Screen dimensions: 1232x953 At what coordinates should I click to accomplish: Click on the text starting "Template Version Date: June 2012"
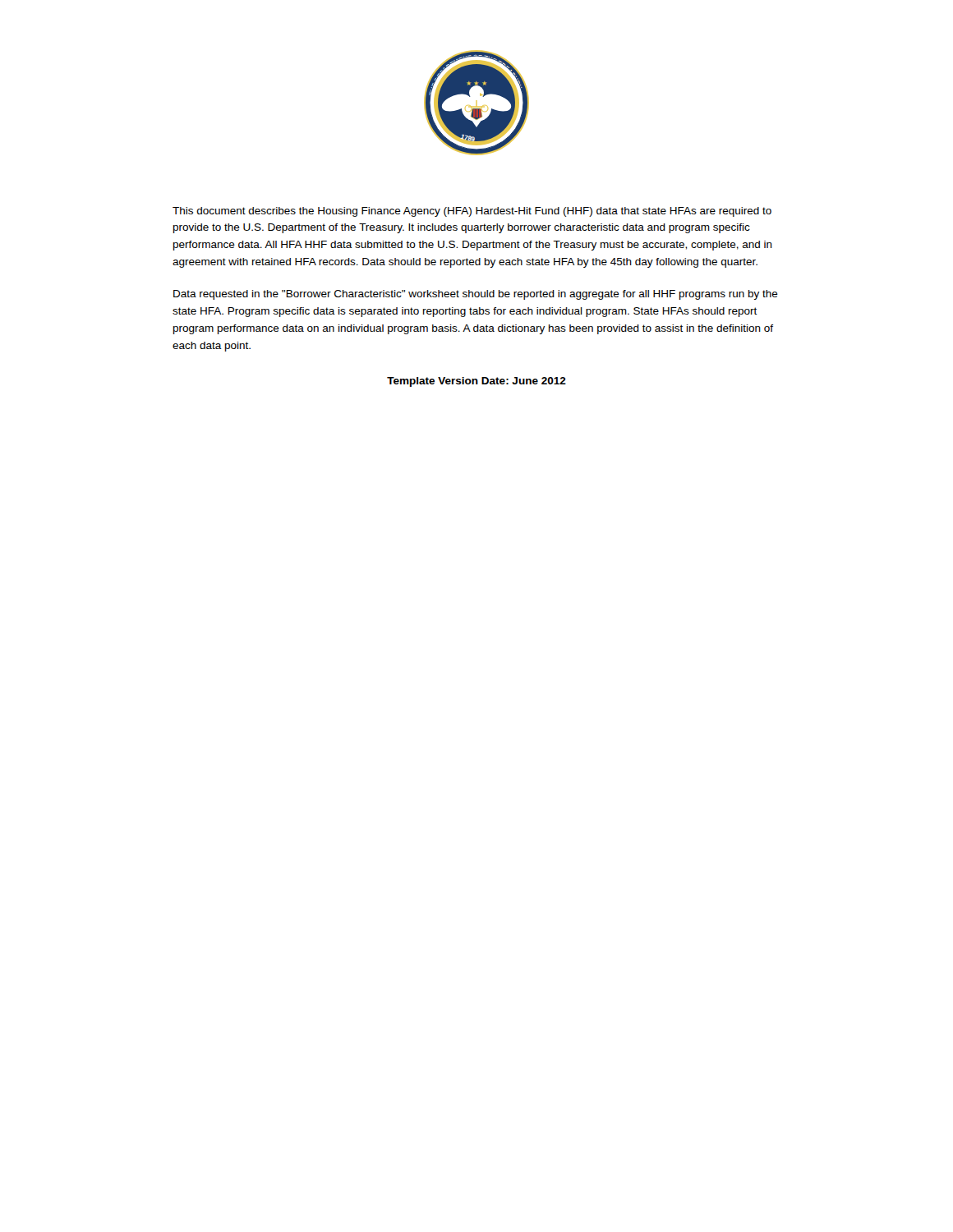[x=476, y=381]
